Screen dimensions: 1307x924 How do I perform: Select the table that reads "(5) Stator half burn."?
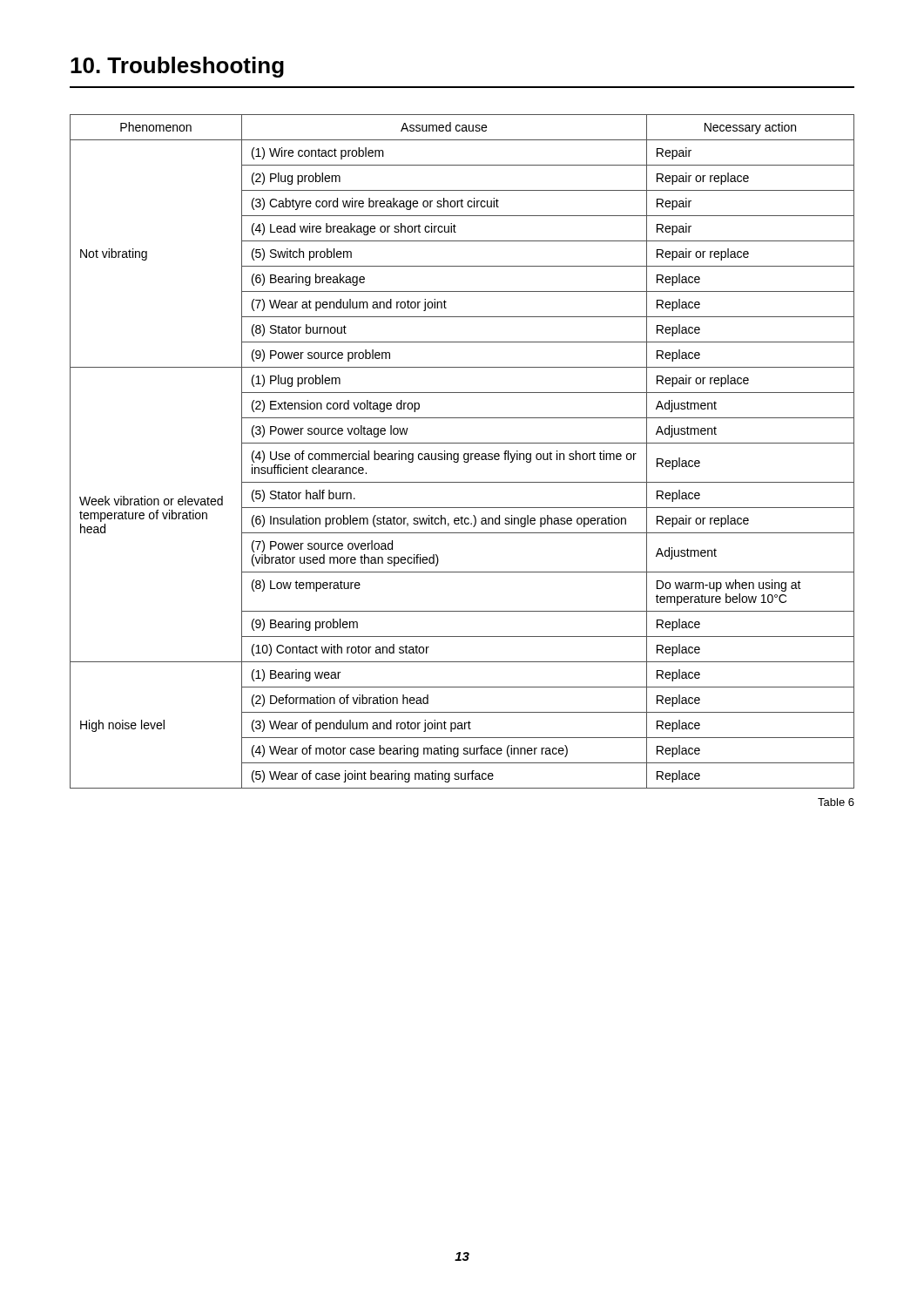(462, 451)
